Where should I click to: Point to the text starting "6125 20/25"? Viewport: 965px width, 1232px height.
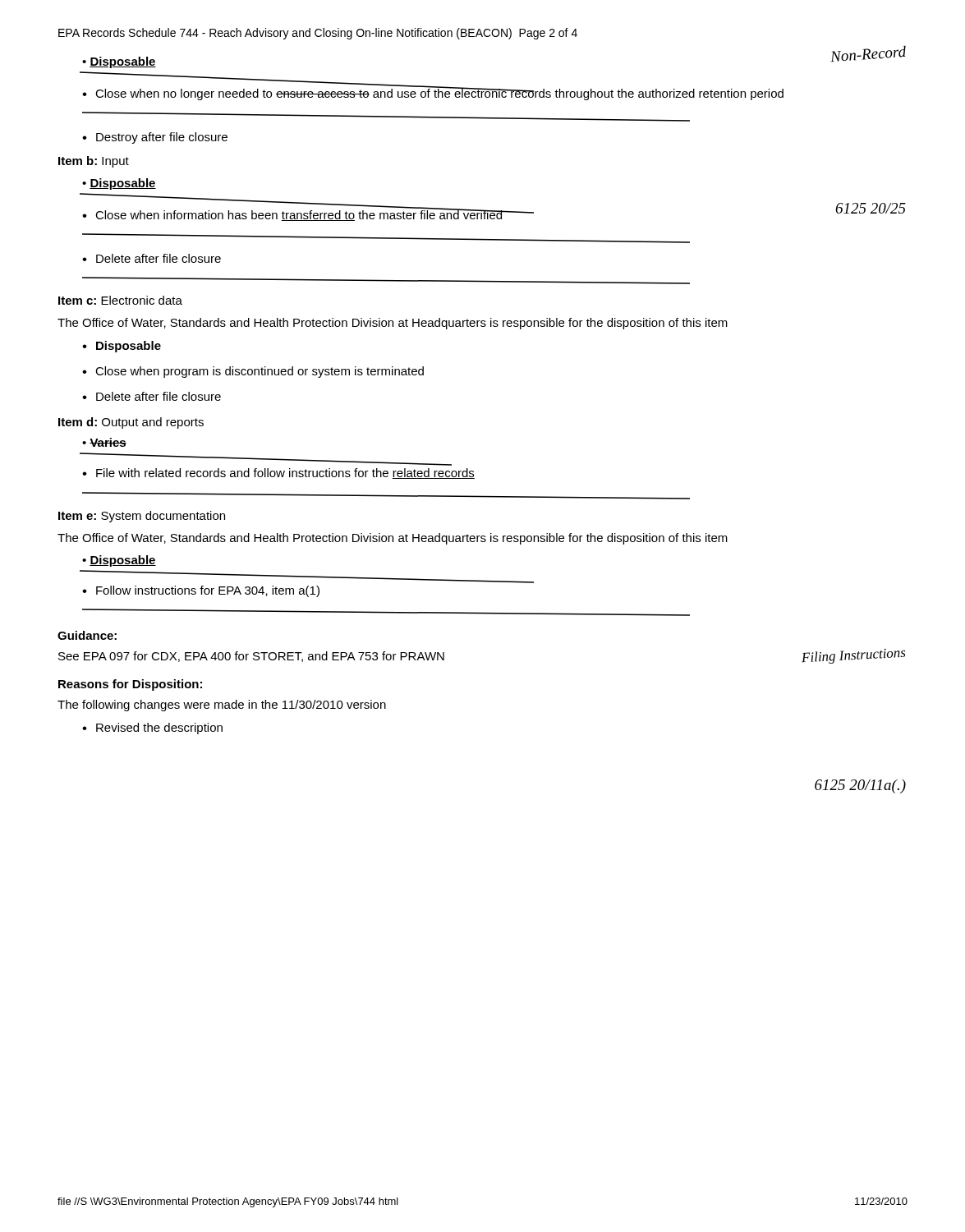click(871, 208)
